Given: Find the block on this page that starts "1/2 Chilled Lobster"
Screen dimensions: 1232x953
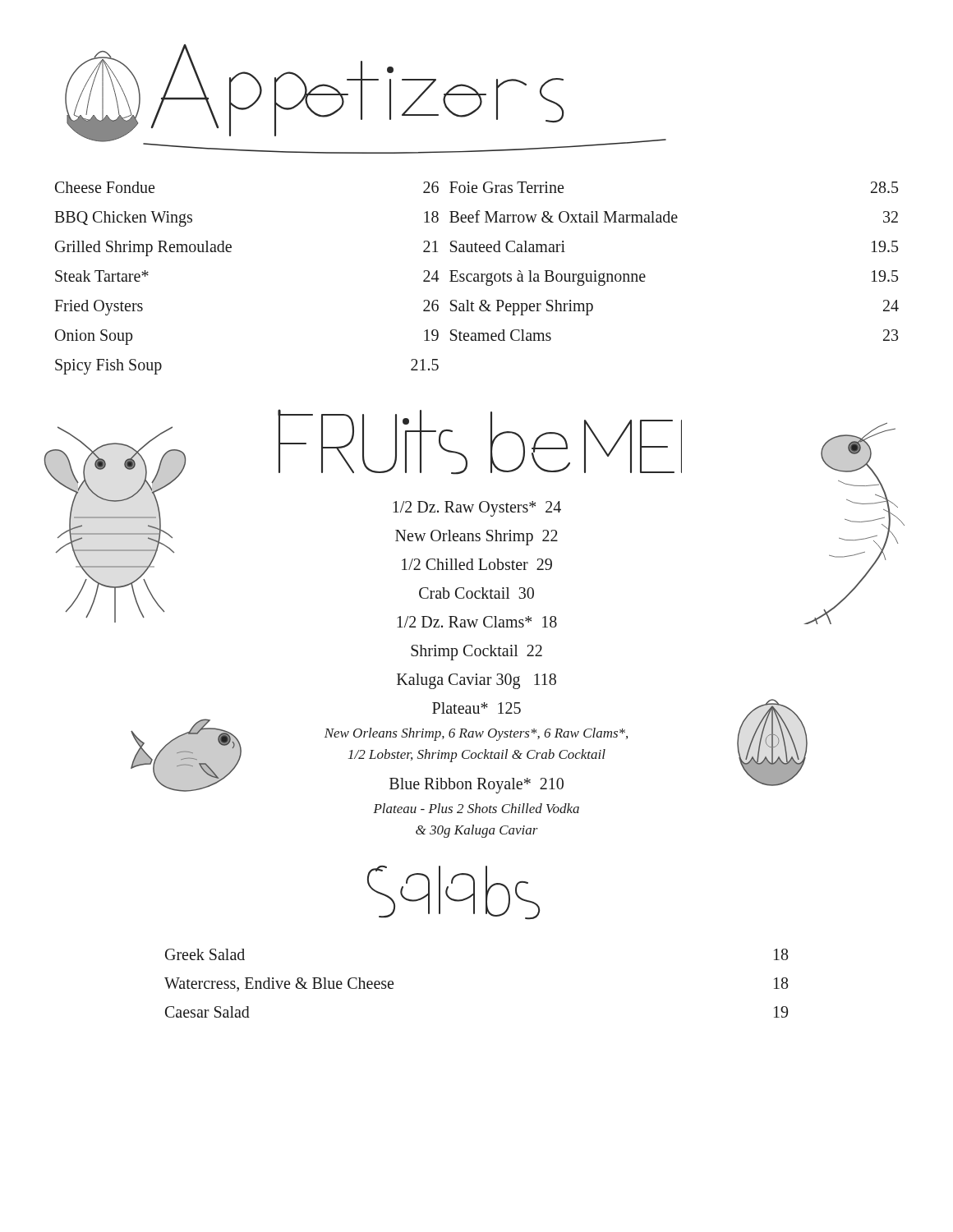Looking at the screenshot, I should tap(476, 564).
